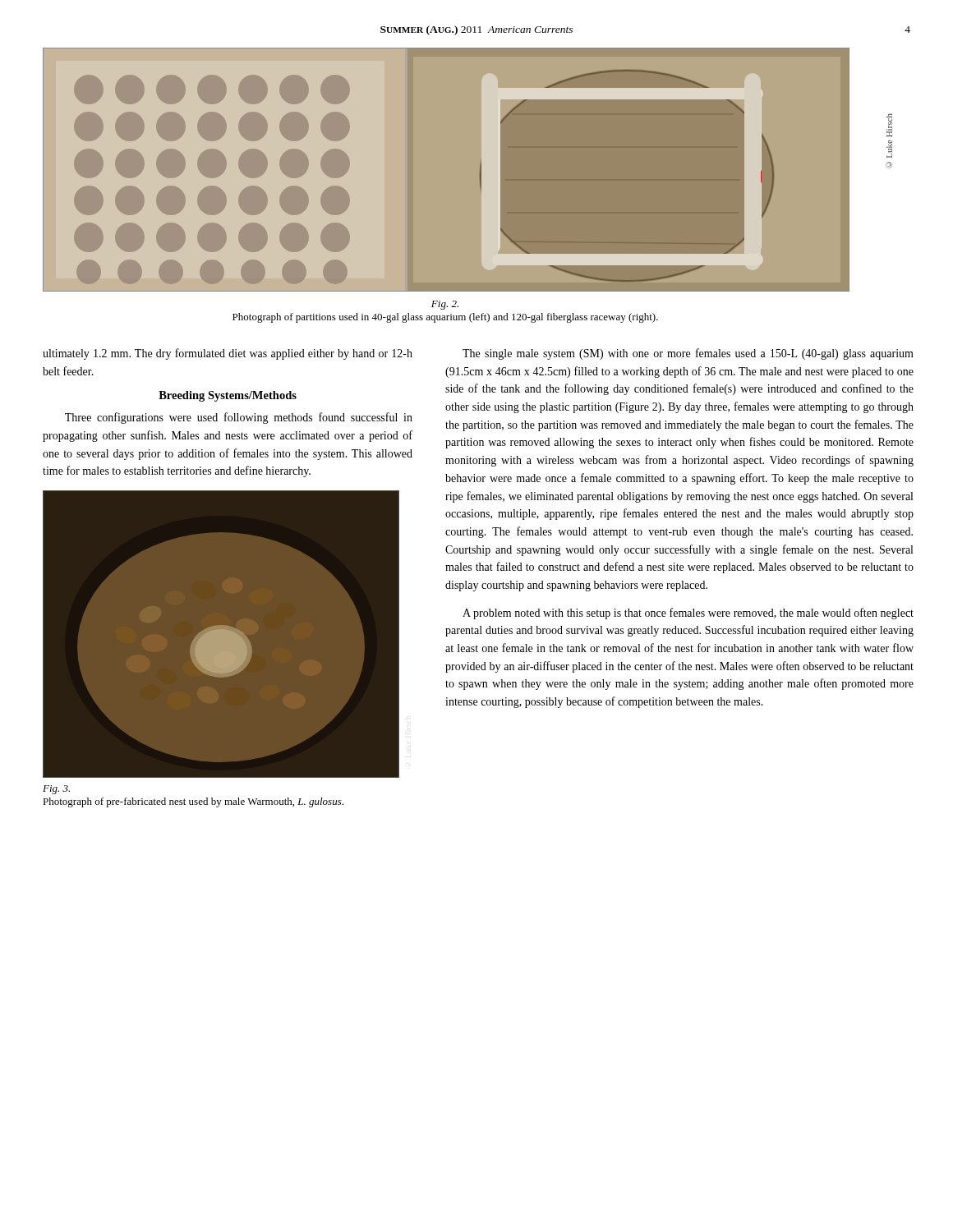Screen dimensions: 1232x953
Task: Select the block starting "Three configurations were"
Action: click(x=228, y=445)
